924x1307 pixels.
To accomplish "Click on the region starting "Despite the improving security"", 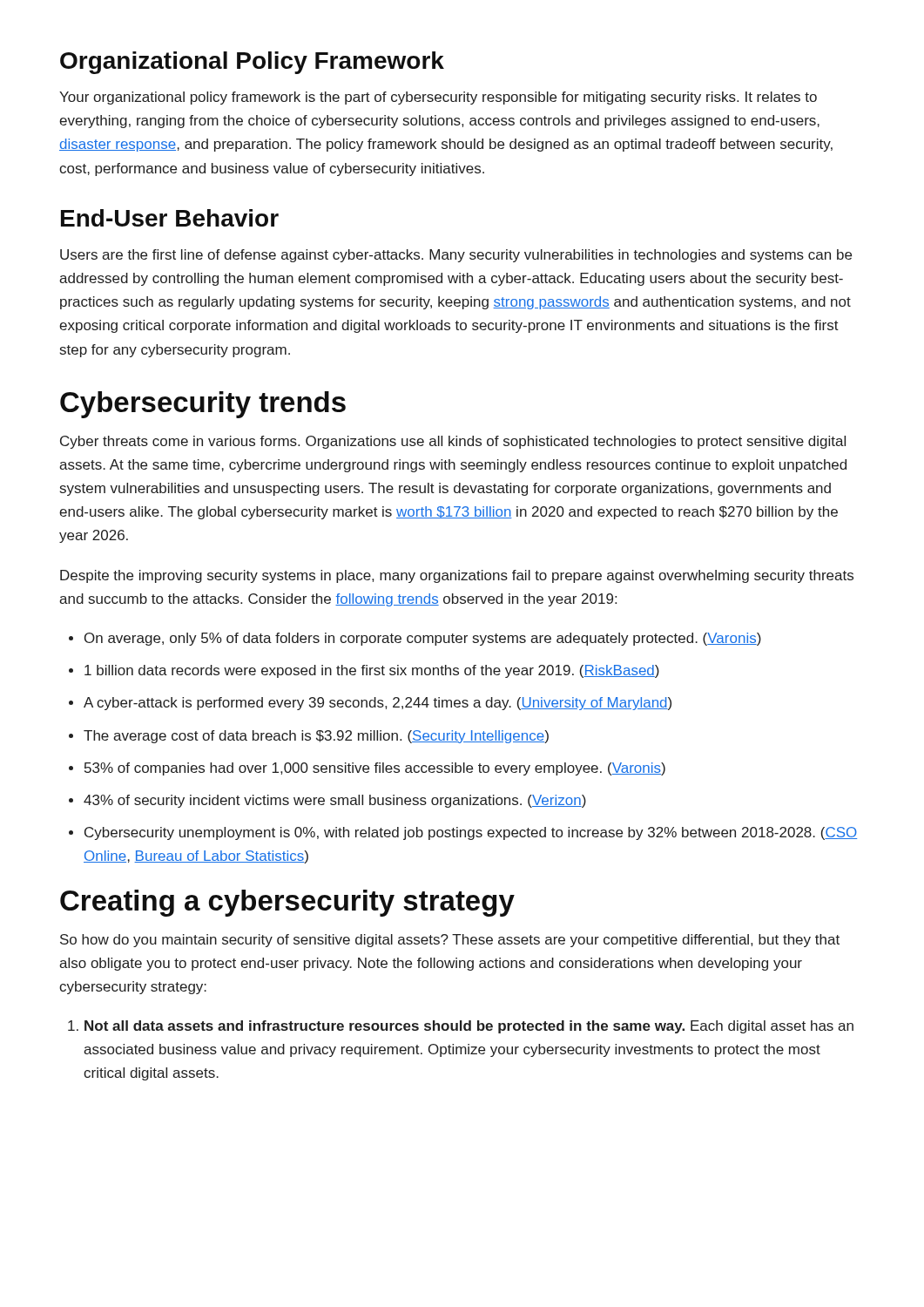I will (462, 587).
